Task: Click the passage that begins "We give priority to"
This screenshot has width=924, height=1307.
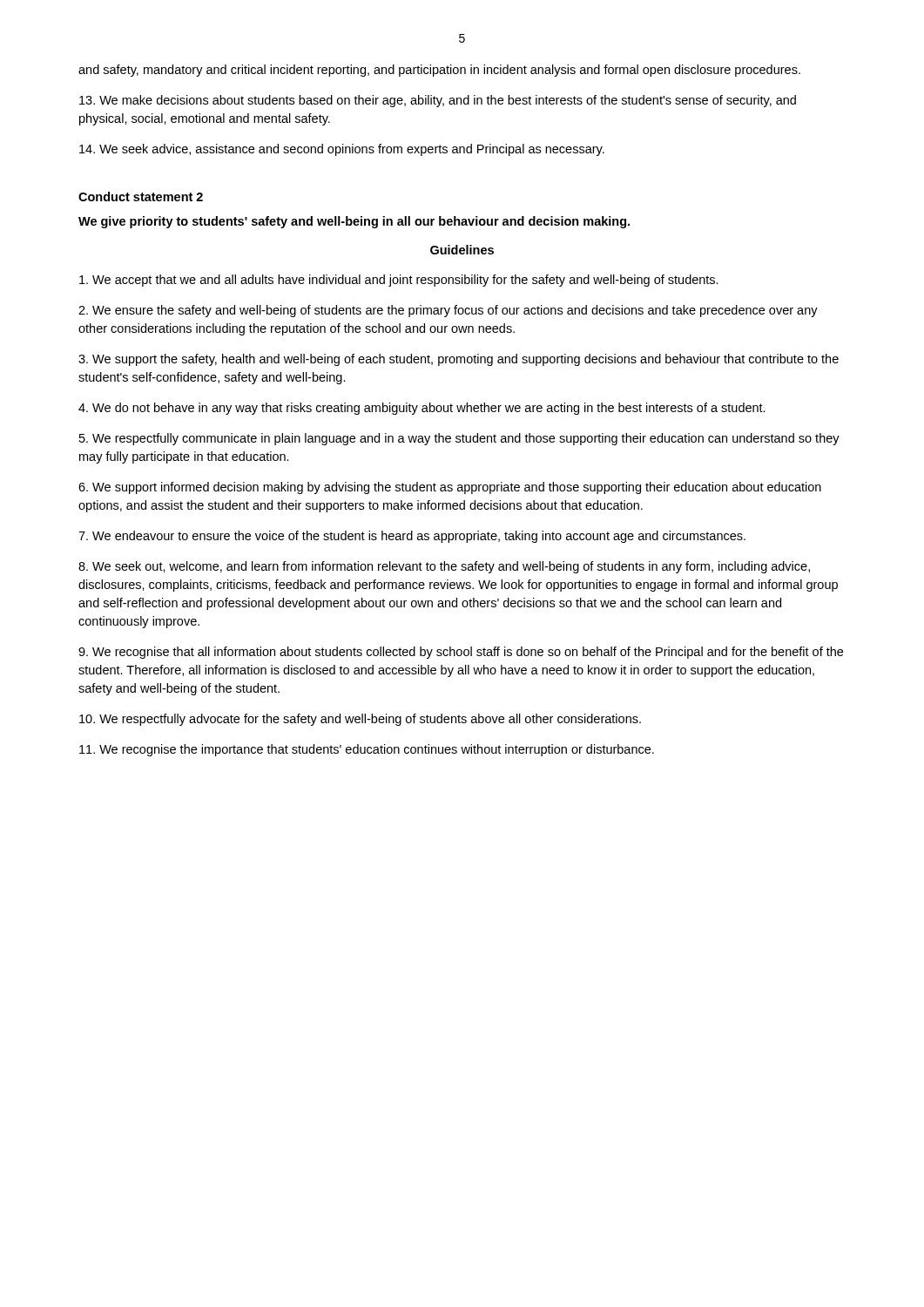Action: point(354,221)
